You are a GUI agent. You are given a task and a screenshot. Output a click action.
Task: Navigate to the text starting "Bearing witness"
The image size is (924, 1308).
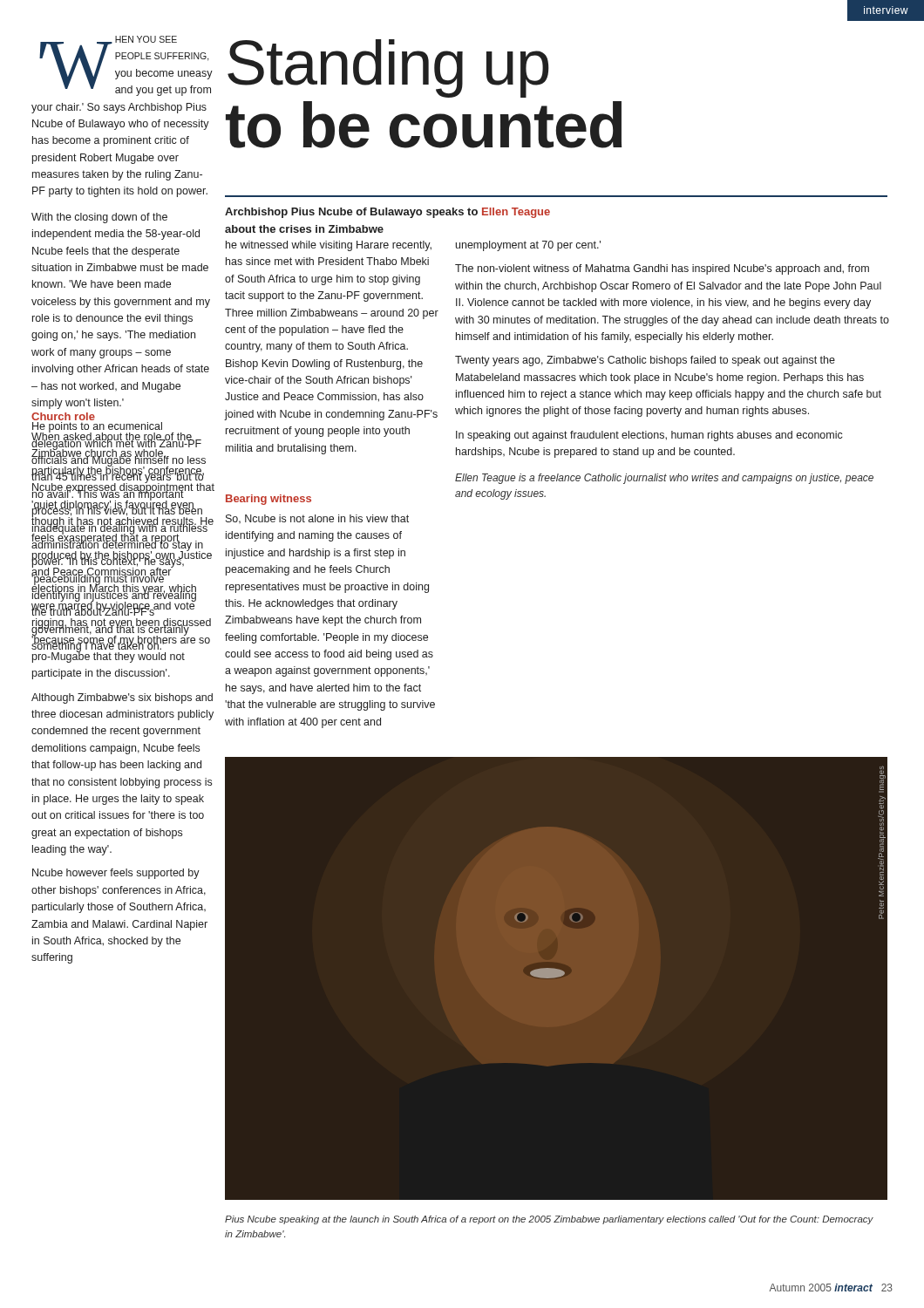click(268, 498)
